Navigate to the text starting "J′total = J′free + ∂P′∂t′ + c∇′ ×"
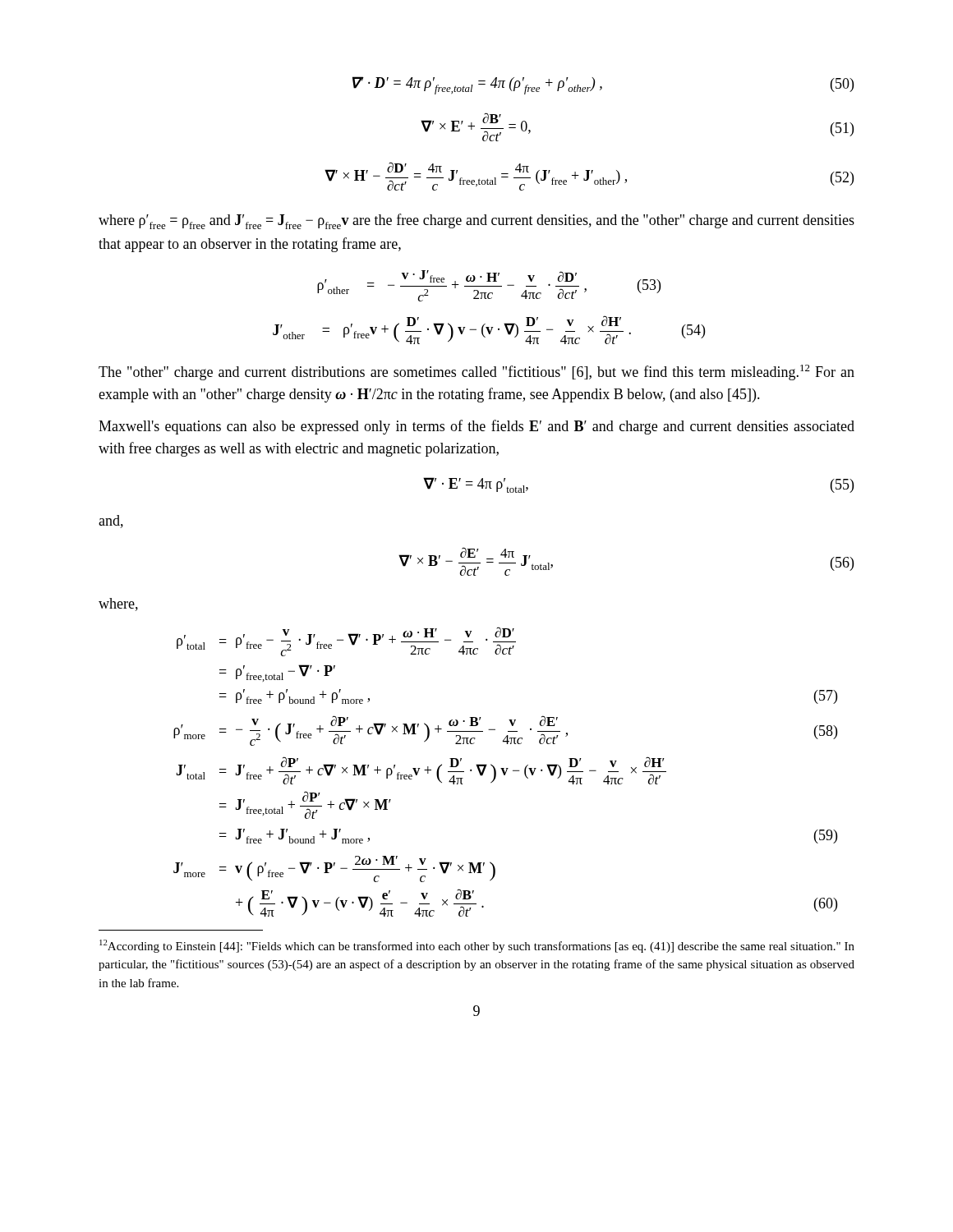Image resolution: width=953 pixels, height=1232 pixels. point(421,770)
